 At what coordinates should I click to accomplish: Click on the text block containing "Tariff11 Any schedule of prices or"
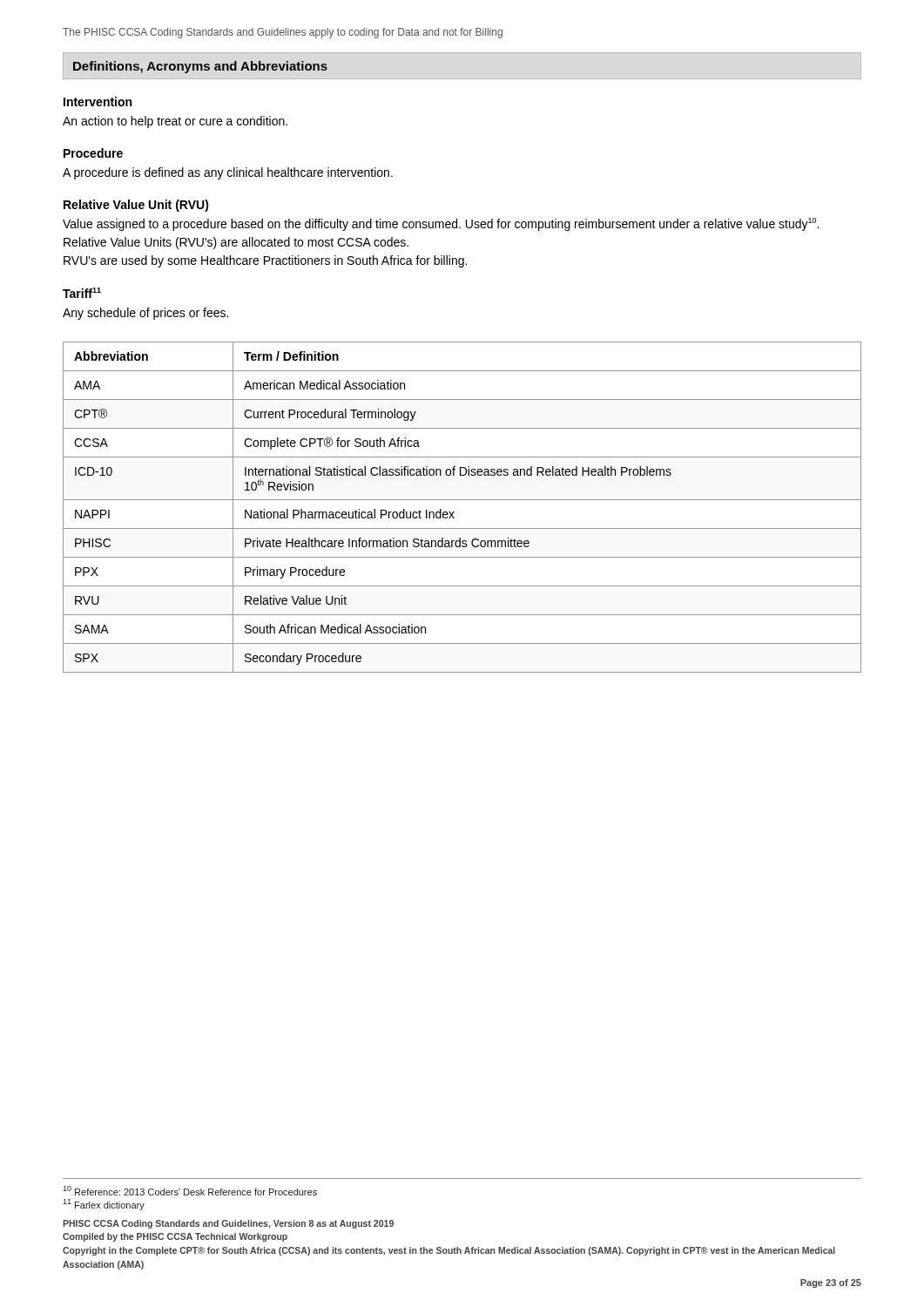tap(82, 293)
